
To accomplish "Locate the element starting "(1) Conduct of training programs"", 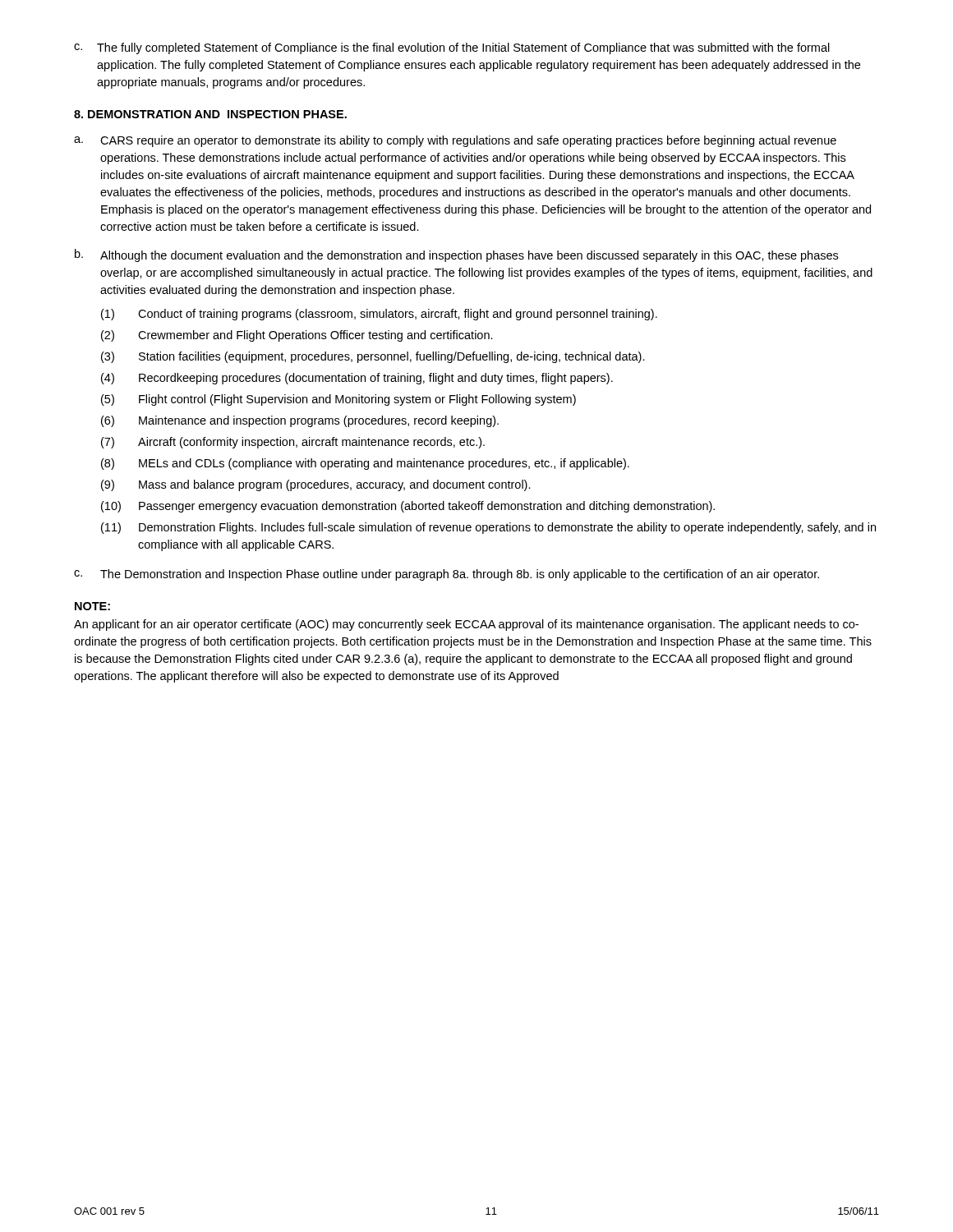I will pos(490,314).
